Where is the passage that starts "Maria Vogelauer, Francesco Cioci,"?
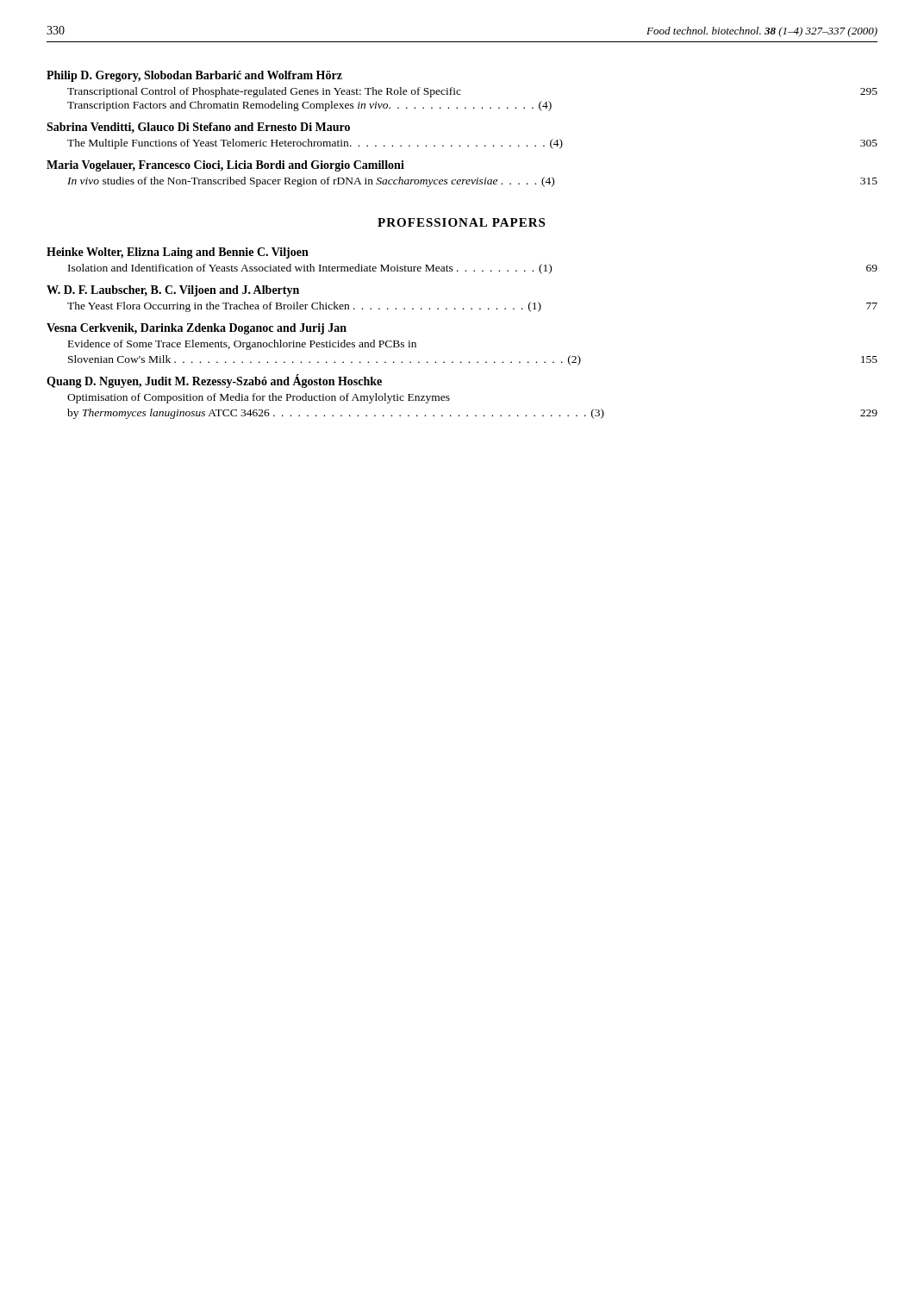This screenshot has width=924, height=1293. pyautogui.click(x=462, y=173)
